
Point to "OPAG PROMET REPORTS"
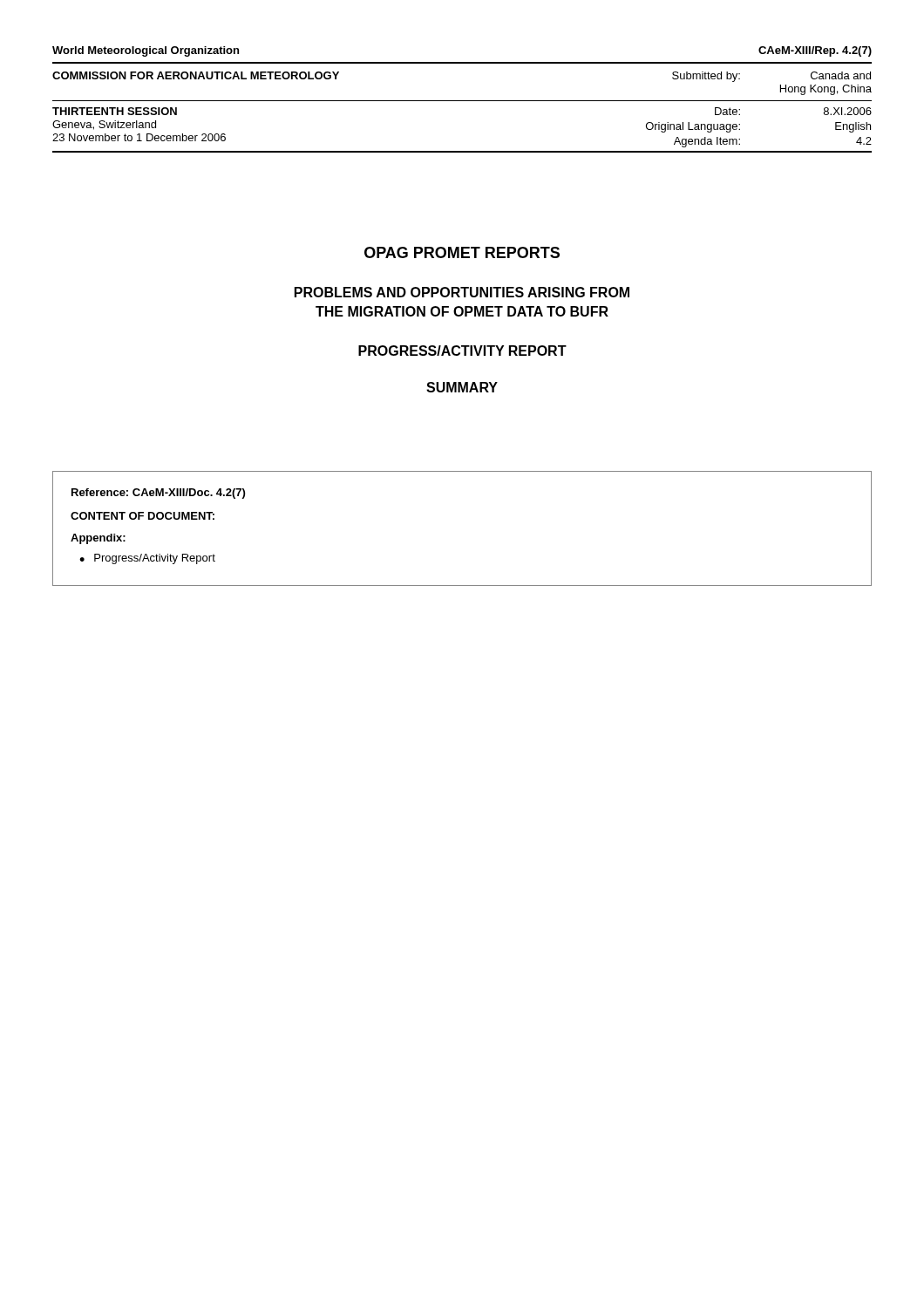pos(462,253)
